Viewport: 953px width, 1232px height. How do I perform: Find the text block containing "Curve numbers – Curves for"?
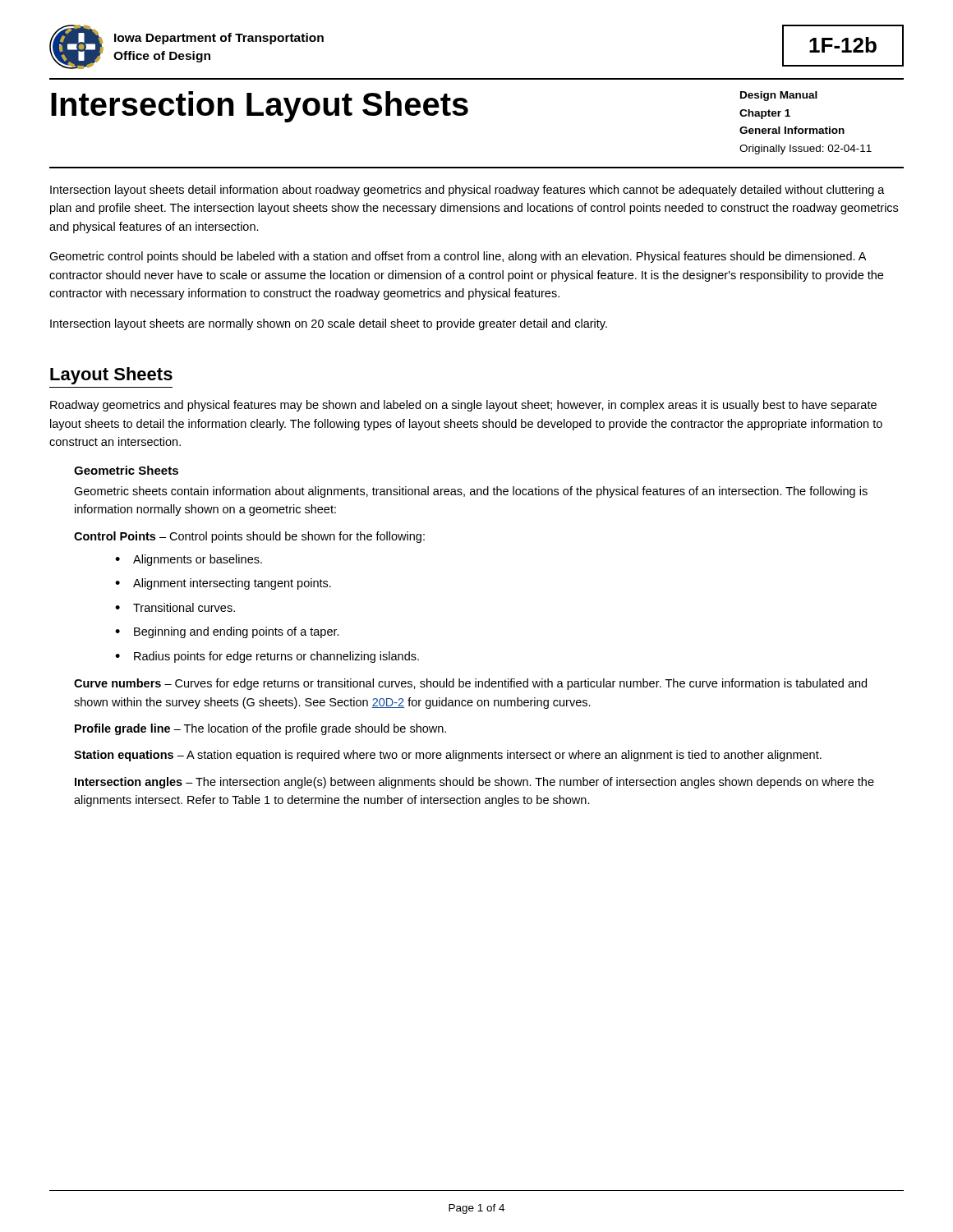[x=471, y=693]
